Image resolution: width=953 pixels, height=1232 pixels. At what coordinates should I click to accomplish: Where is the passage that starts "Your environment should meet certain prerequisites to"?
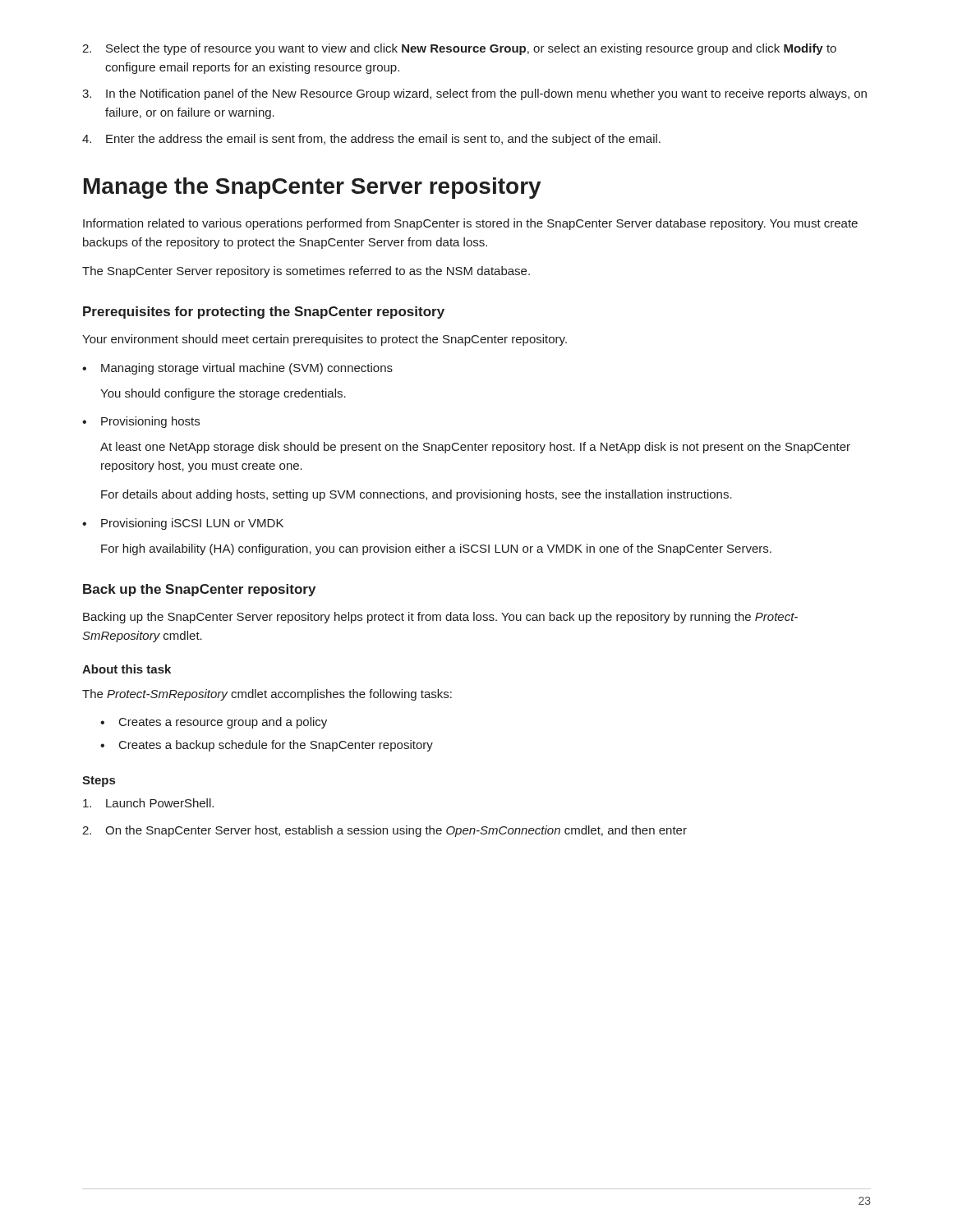pos(476,339)
